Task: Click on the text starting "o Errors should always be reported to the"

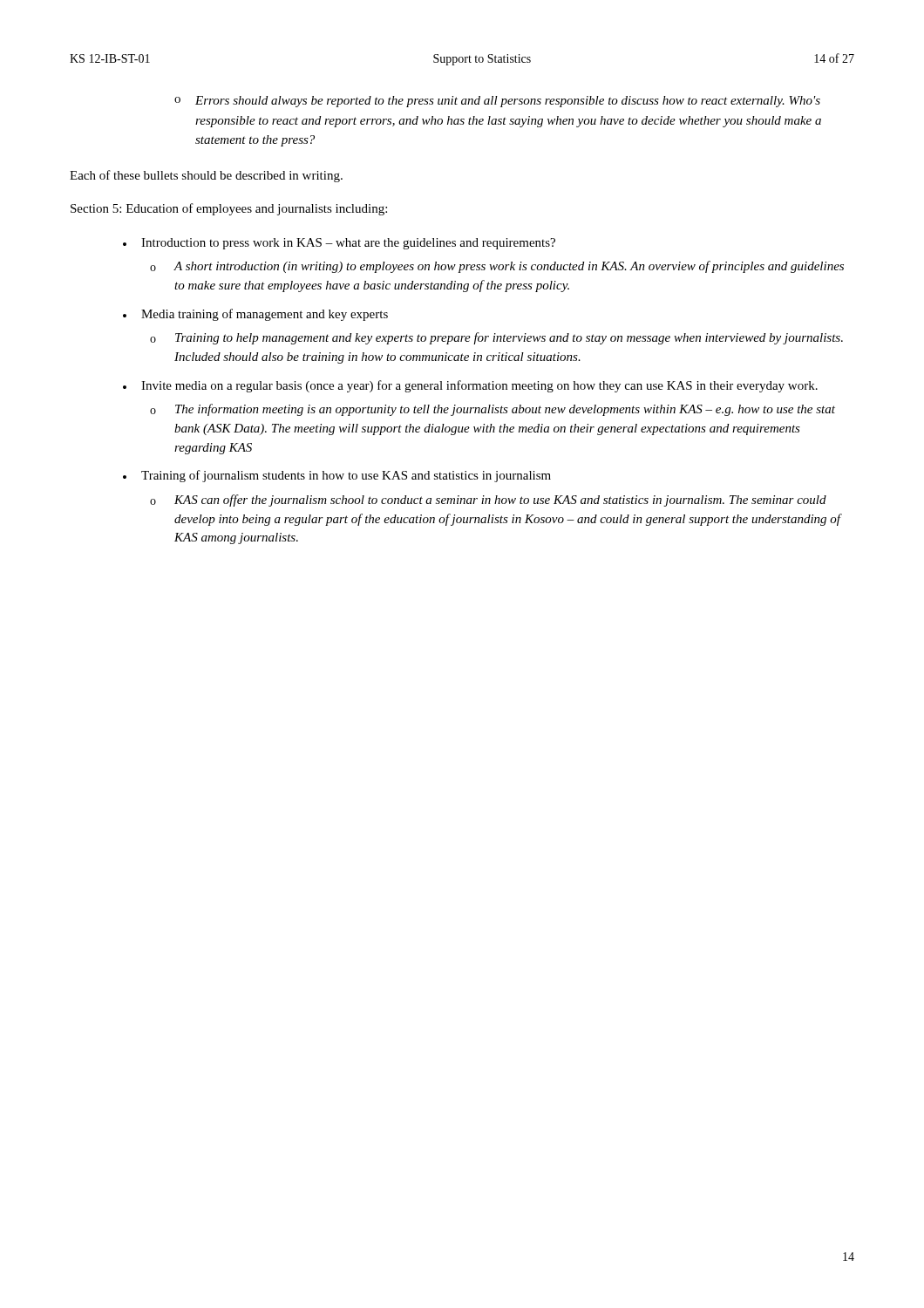Action: 514,120
